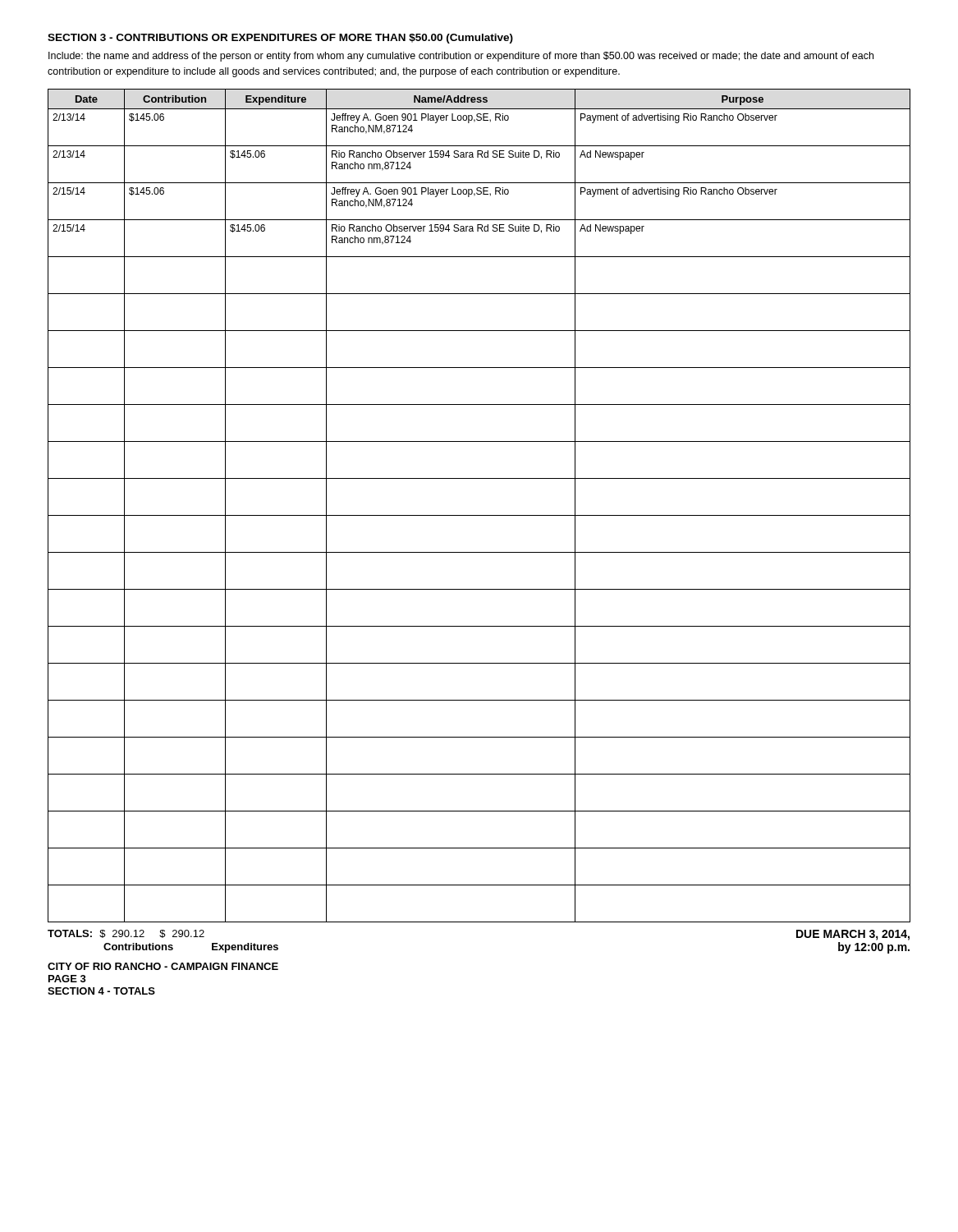Click on the table containing "Ad Newspaper"
The height and width of the screenshot is (1232, 958).
point(479,505)
